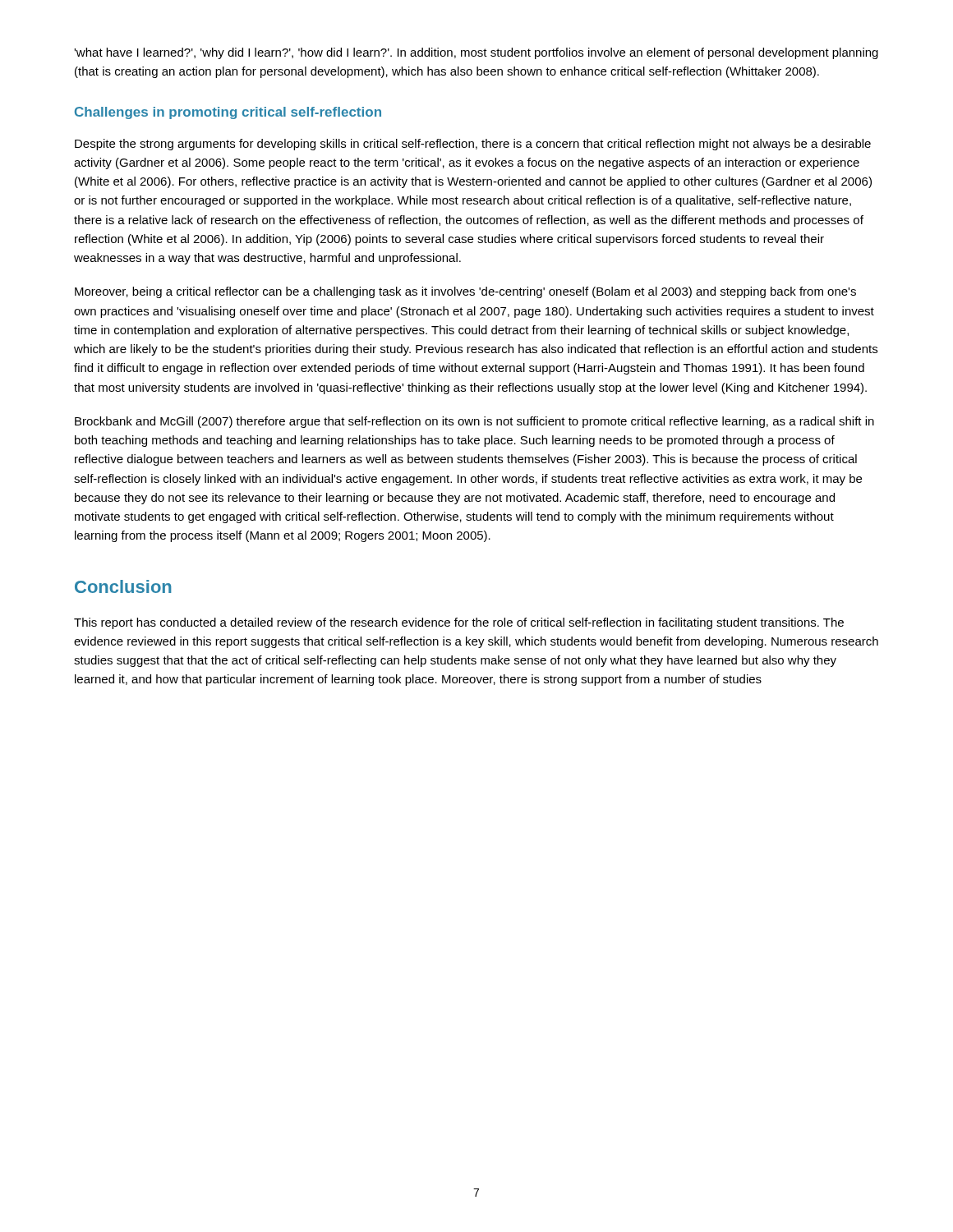The width and height of the screenshot is (953, 1232).
Task: Find the element starting "This report has conducted"
Action: (x=476, y=650)
